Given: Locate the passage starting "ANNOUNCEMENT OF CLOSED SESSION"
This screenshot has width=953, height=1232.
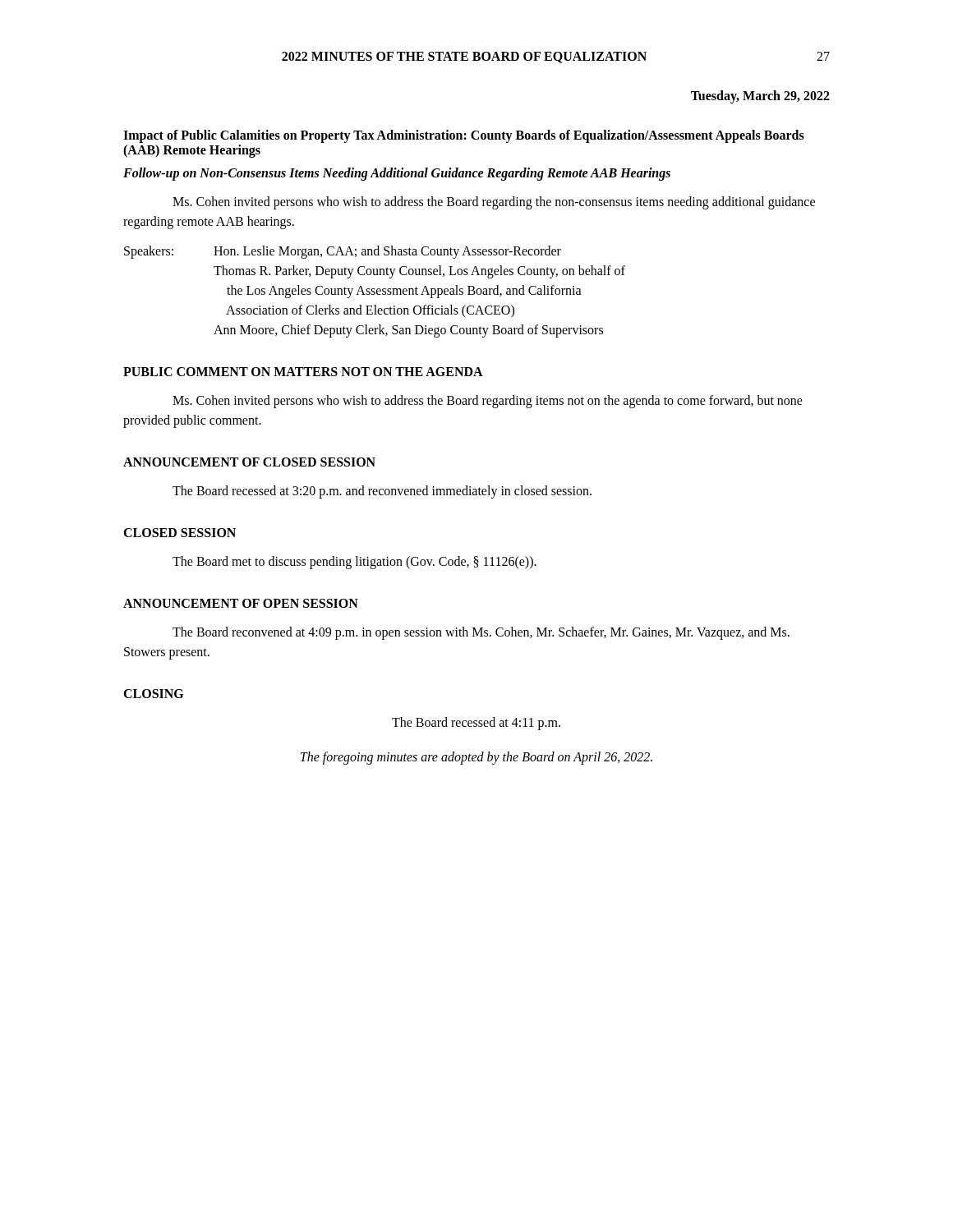Looking at the screenshot, I should [x=249, y=462].
